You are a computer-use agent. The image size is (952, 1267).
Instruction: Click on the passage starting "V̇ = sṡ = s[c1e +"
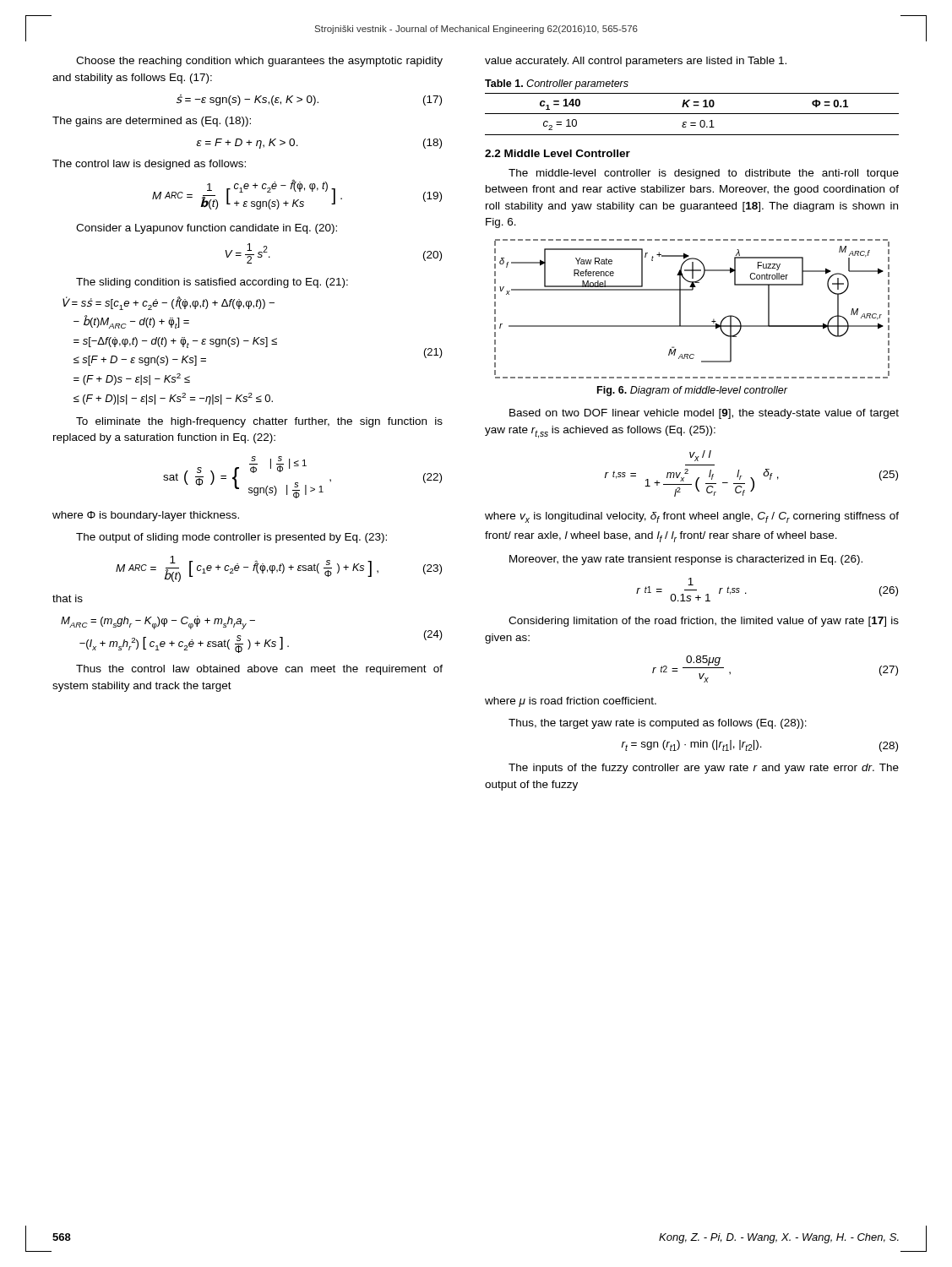(248, 351)
